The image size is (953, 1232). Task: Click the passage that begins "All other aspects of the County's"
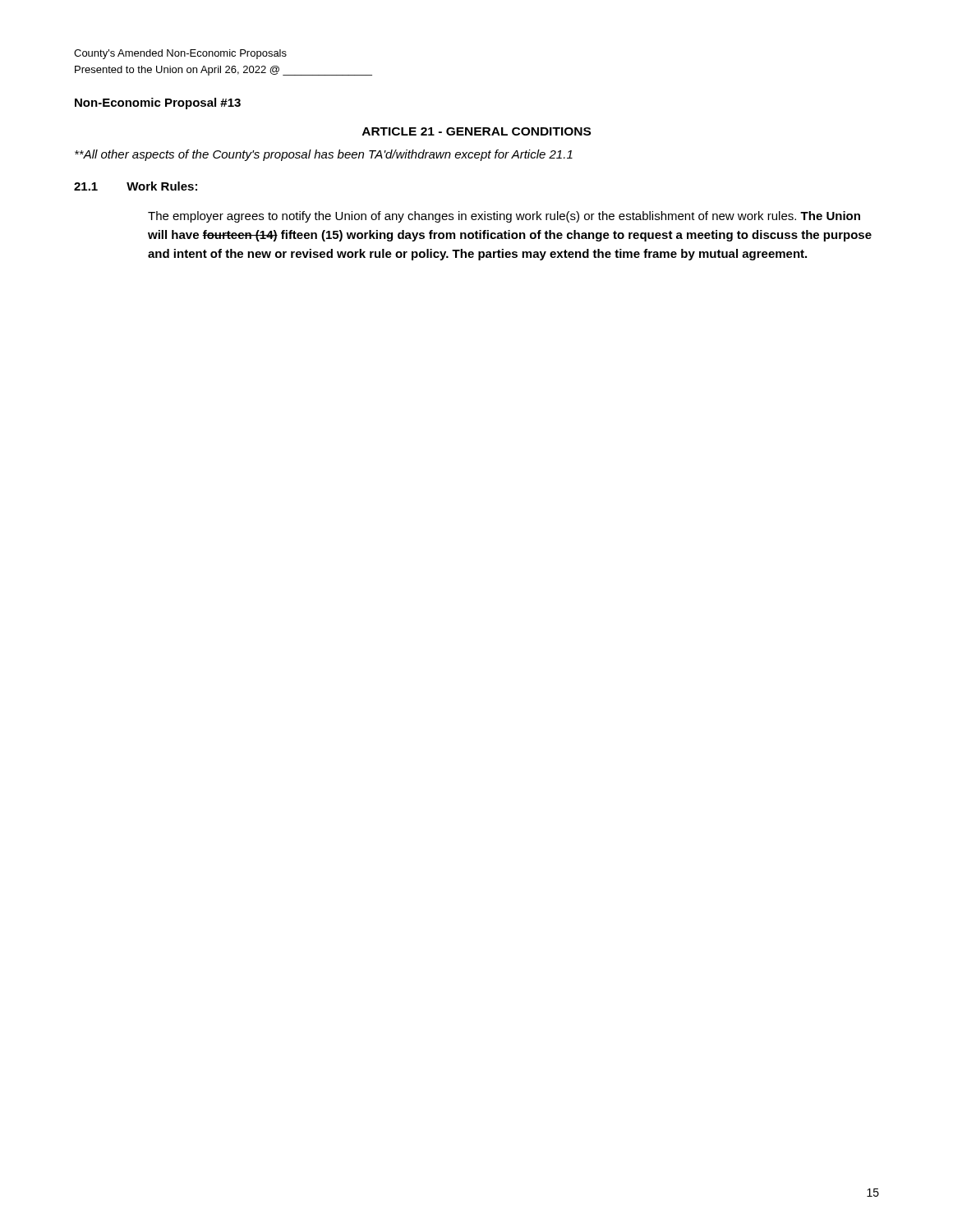click(x=324, y=154)
